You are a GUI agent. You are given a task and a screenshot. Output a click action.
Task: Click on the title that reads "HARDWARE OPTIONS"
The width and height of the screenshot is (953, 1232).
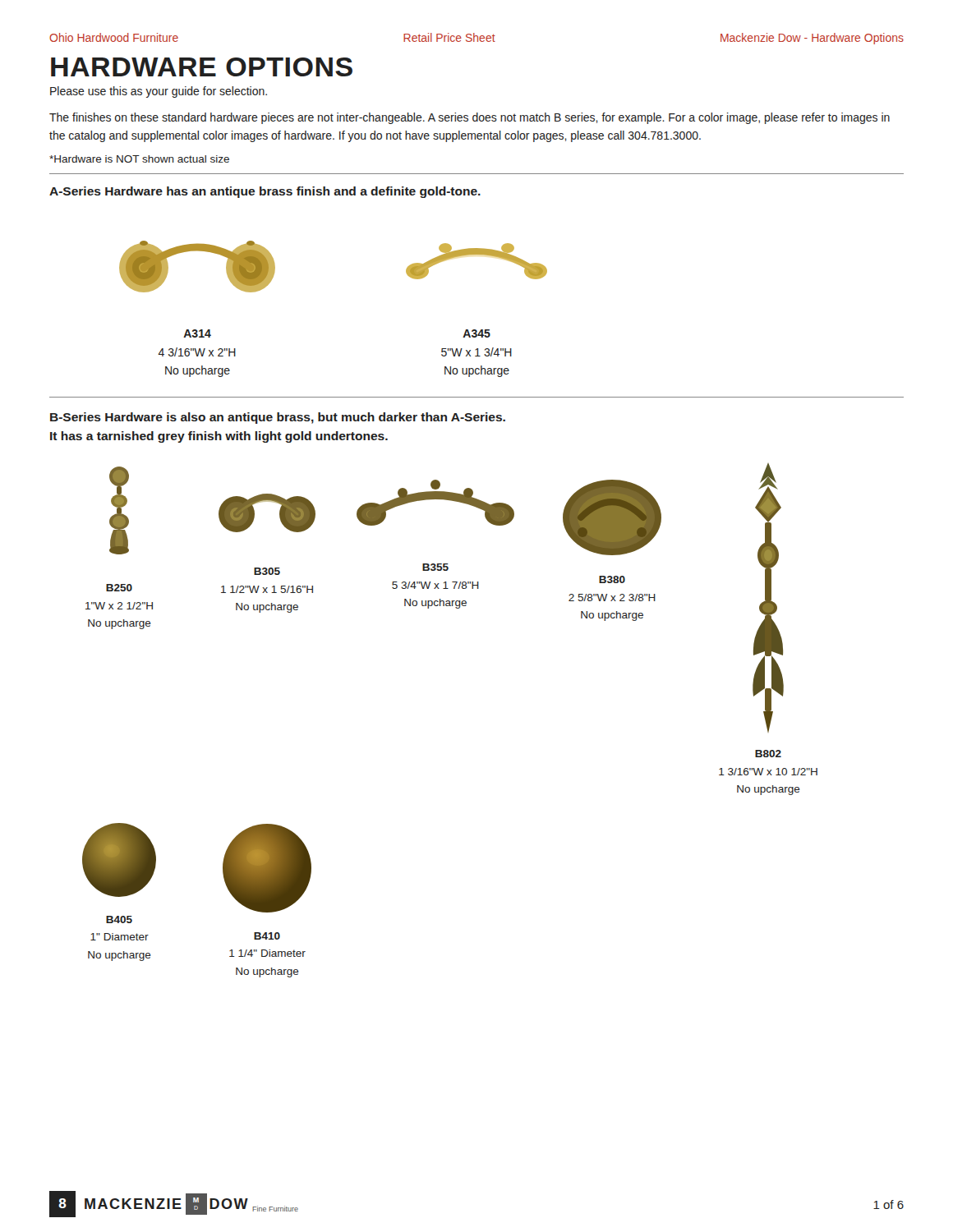202,67
